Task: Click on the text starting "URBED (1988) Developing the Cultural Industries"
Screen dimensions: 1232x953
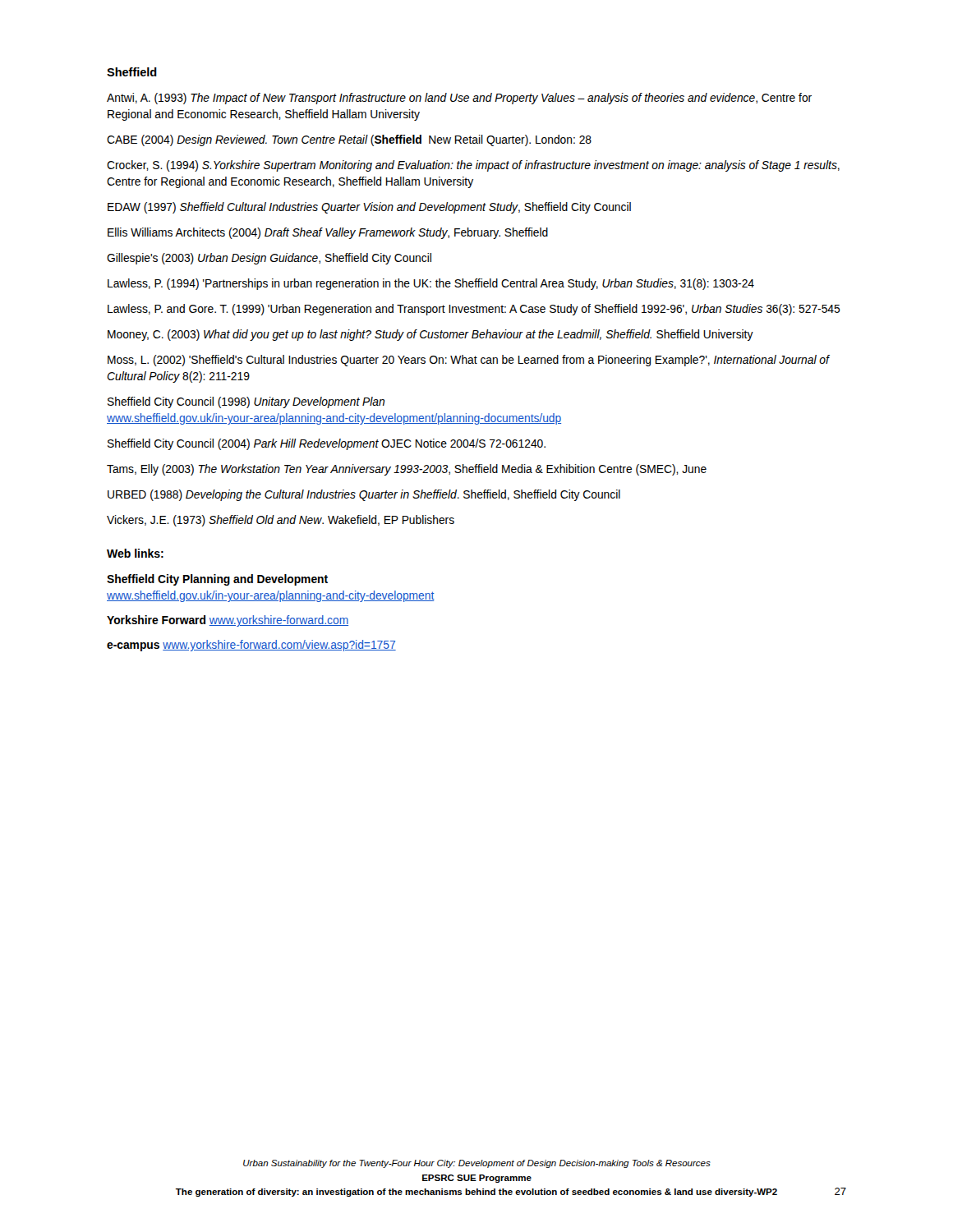Action: click(x=364, y=495)
